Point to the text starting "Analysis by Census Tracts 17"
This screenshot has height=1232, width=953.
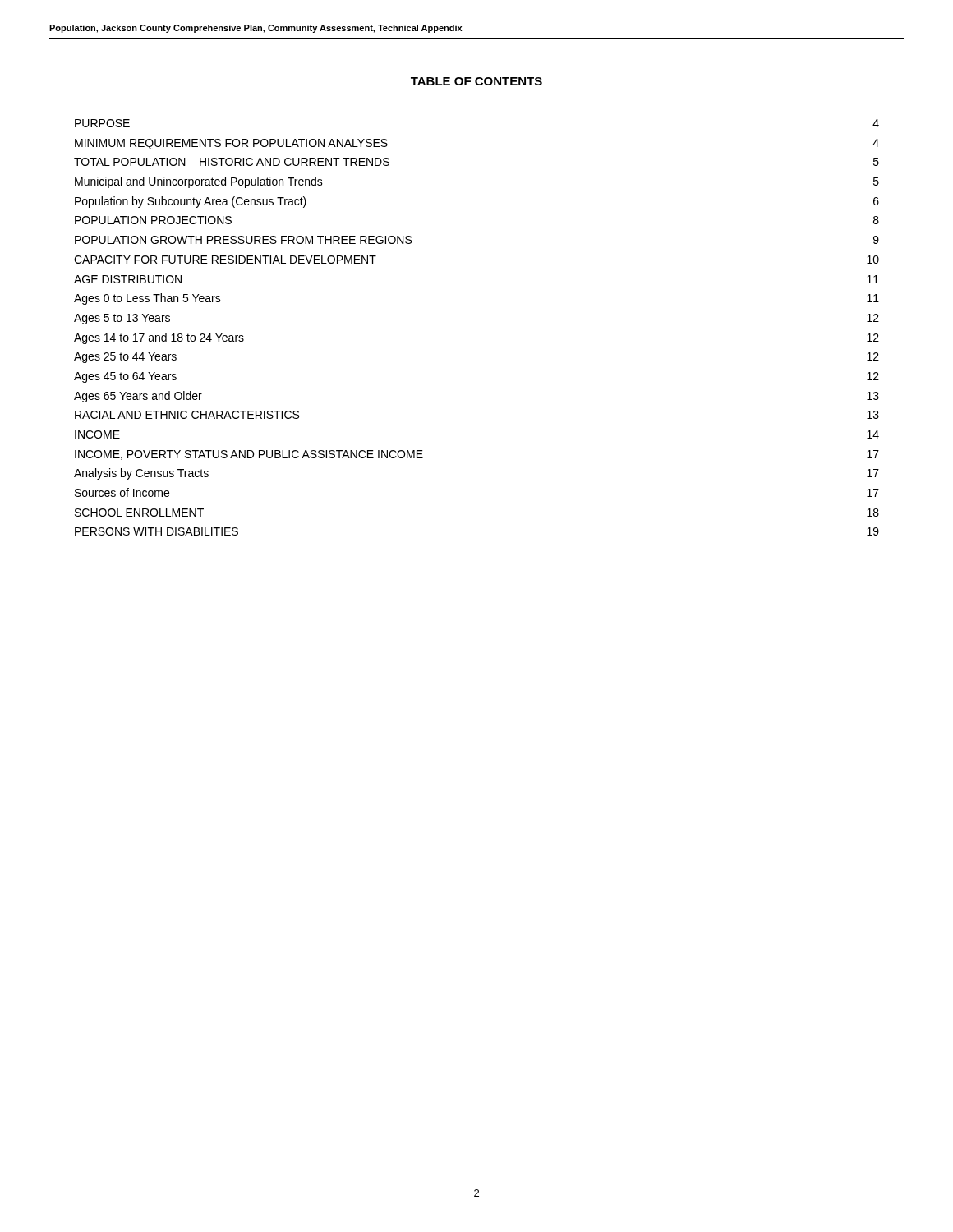(138, 475)
